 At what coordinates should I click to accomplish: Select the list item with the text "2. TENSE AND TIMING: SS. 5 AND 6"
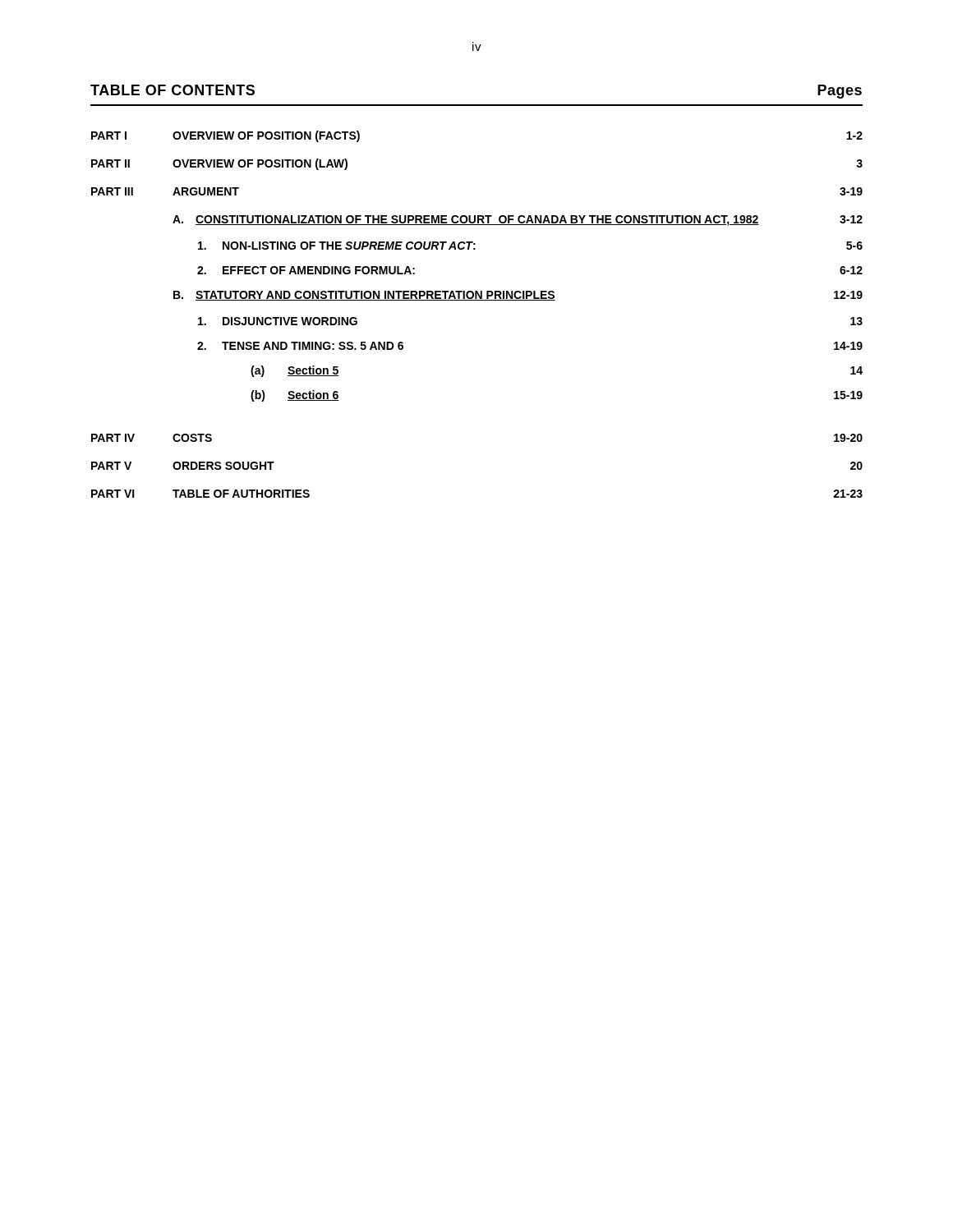313,345
